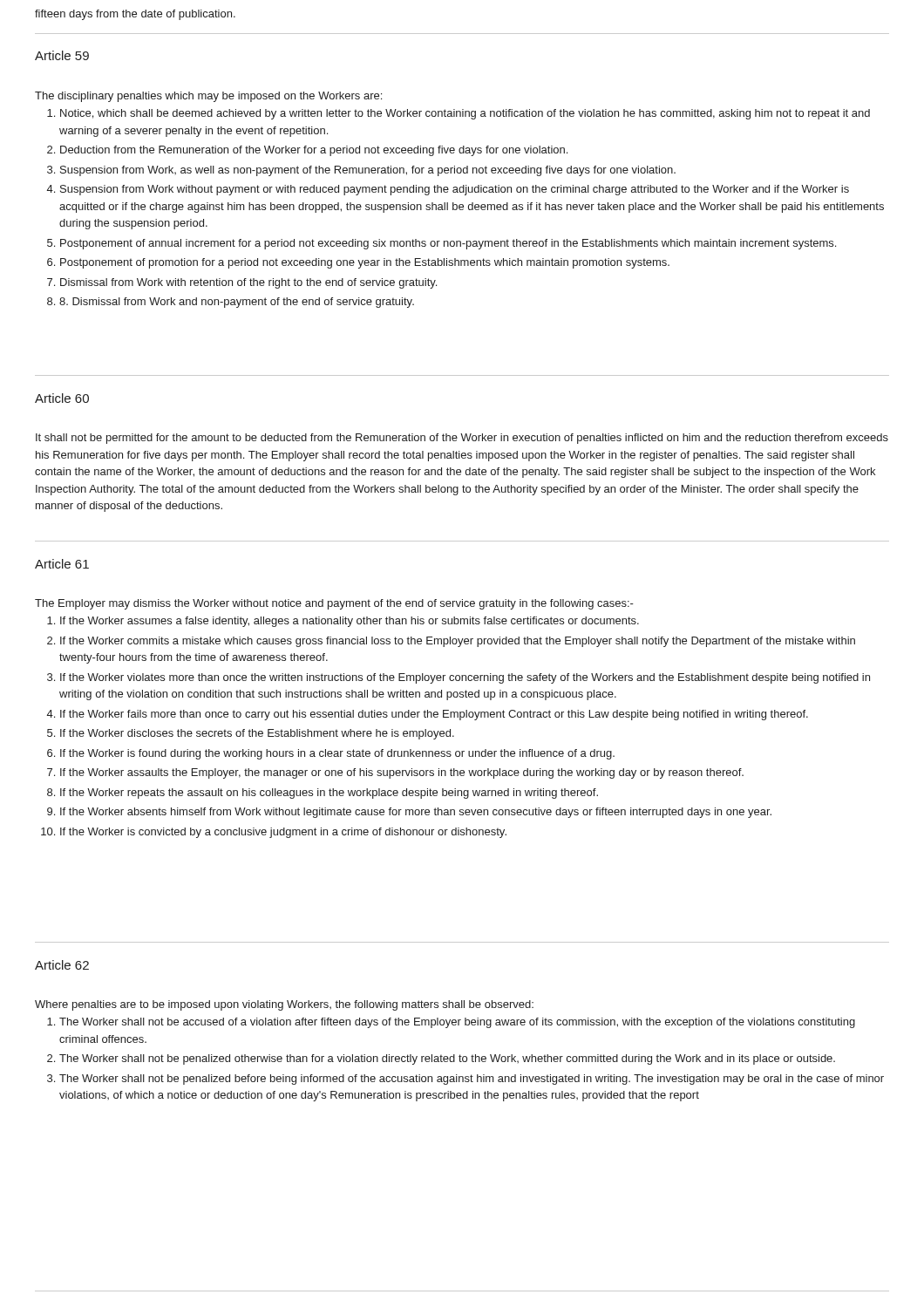Click on the block starting "If the Worker assaults the"

tap(402, 772)
